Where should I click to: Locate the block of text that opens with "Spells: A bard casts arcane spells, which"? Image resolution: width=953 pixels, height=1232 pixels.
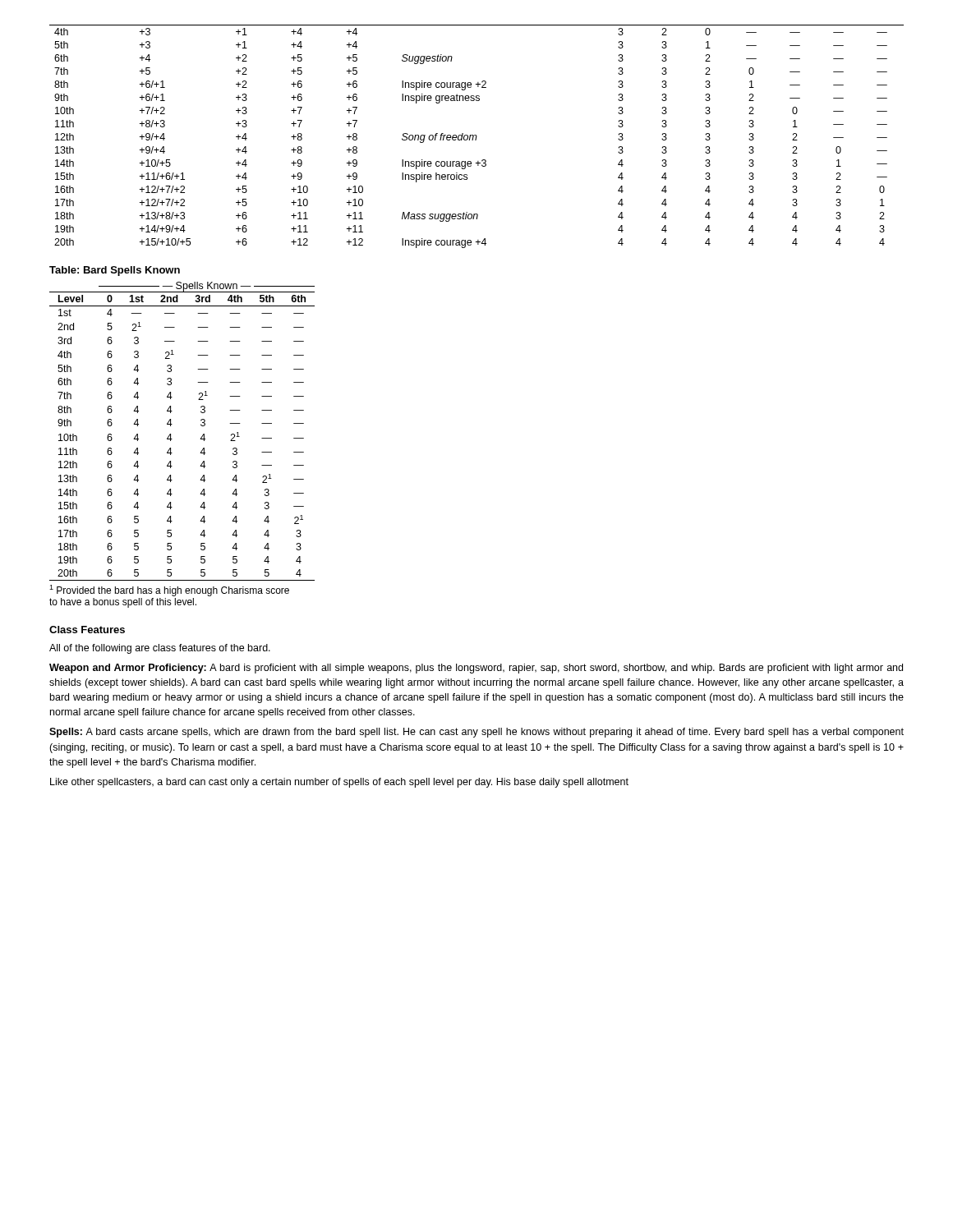[476, 747]
